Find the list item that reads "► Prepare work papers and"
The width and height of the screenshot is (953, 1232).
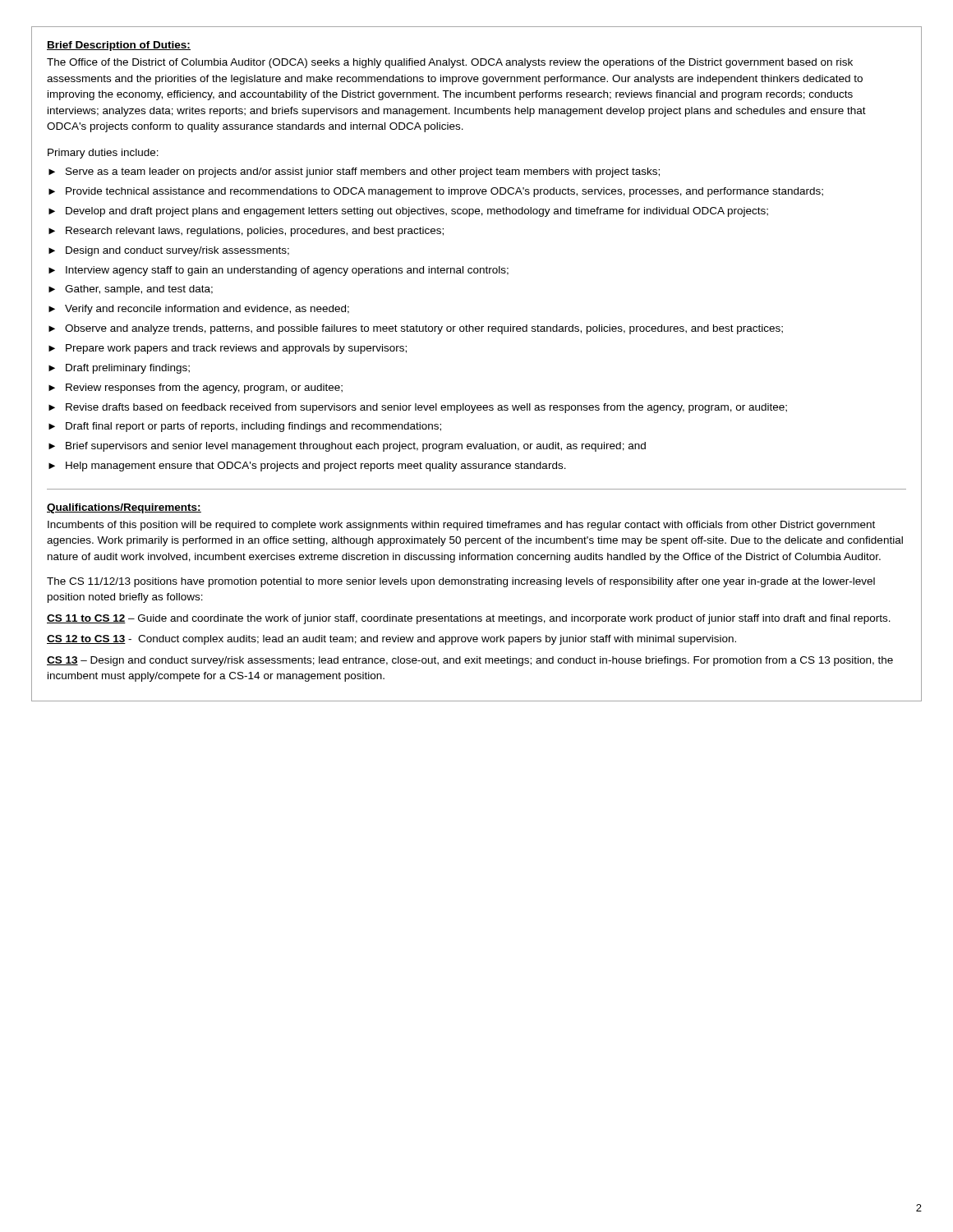point(228,349)
